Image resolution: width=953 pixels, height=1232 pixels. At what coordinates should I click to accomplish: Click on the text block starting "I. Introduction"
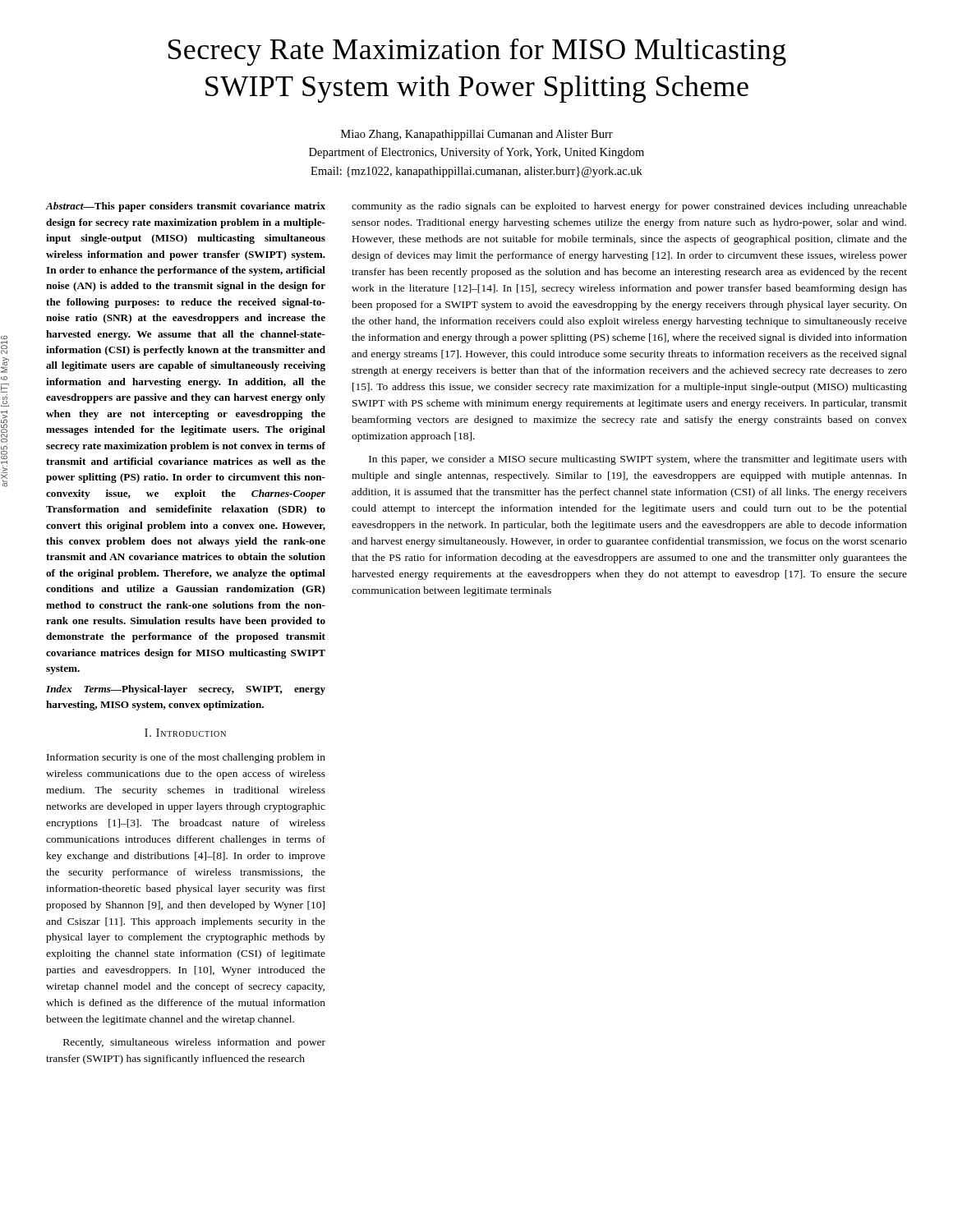tap(186, 733)
